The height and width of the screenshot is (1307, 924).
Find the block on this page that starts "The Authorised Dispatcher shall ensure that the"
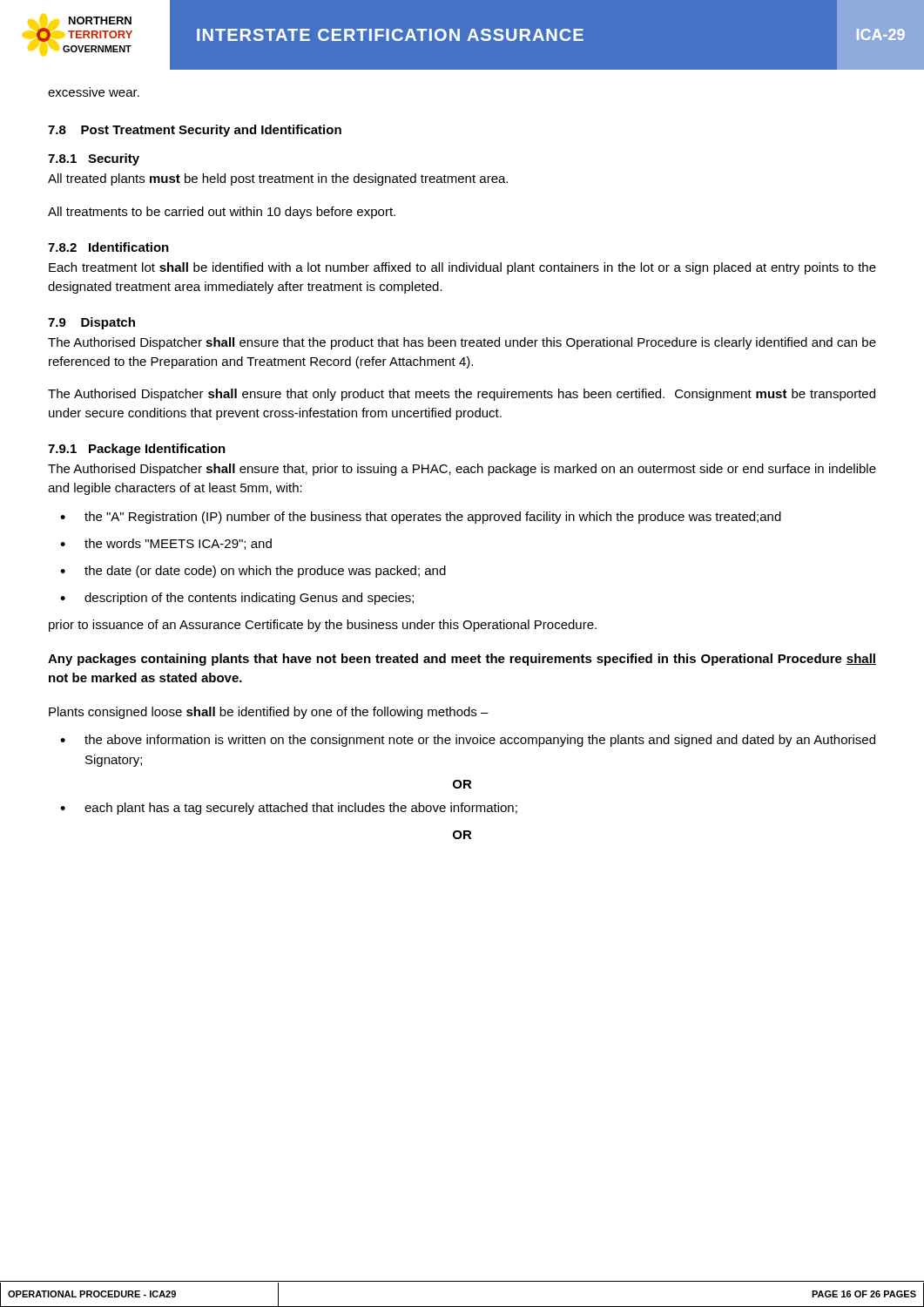point(462,351)
